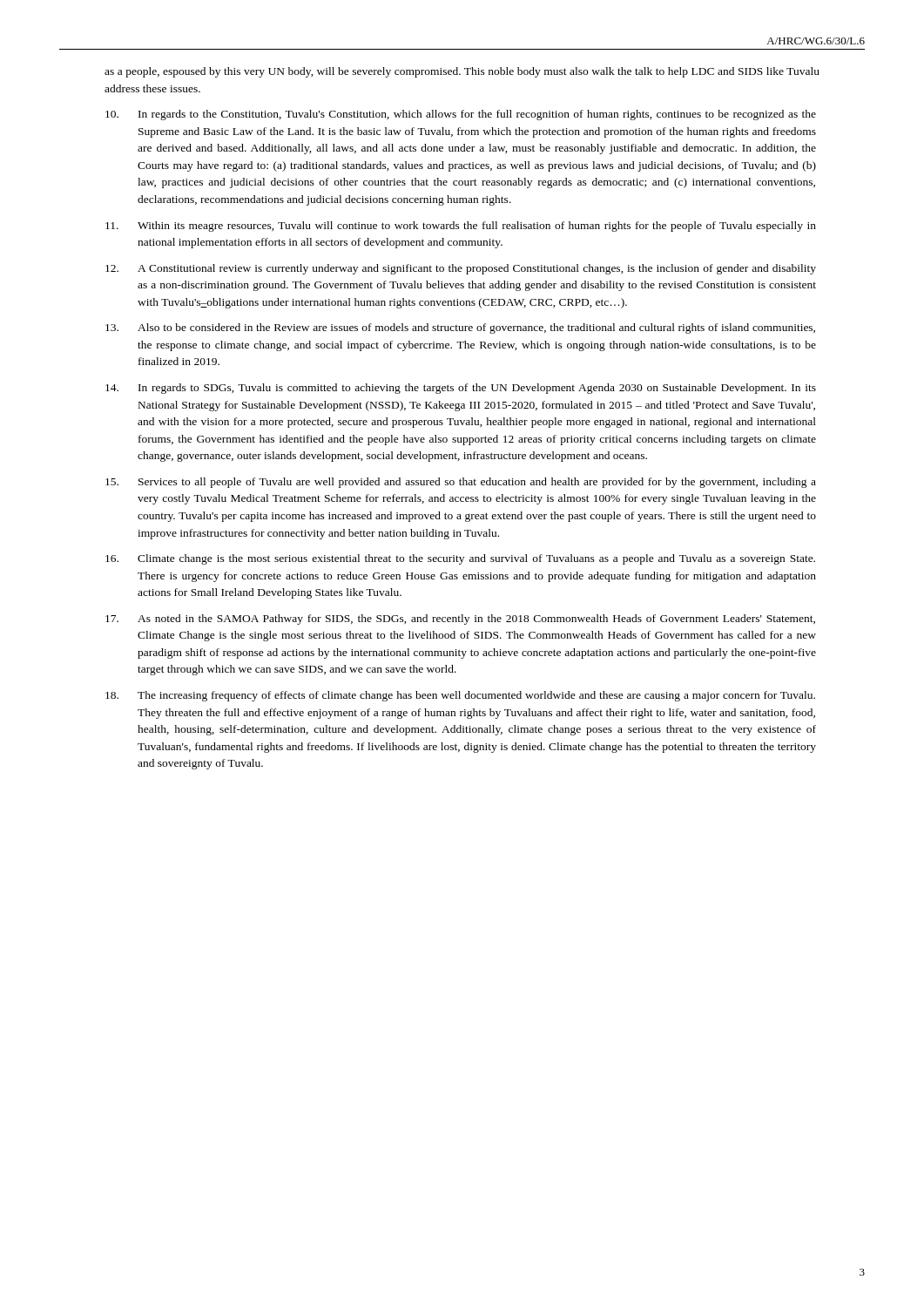Where is the passage that starts "The increasing frequency"?
This screenshot has width=924, height=1307.
(460, 729)
